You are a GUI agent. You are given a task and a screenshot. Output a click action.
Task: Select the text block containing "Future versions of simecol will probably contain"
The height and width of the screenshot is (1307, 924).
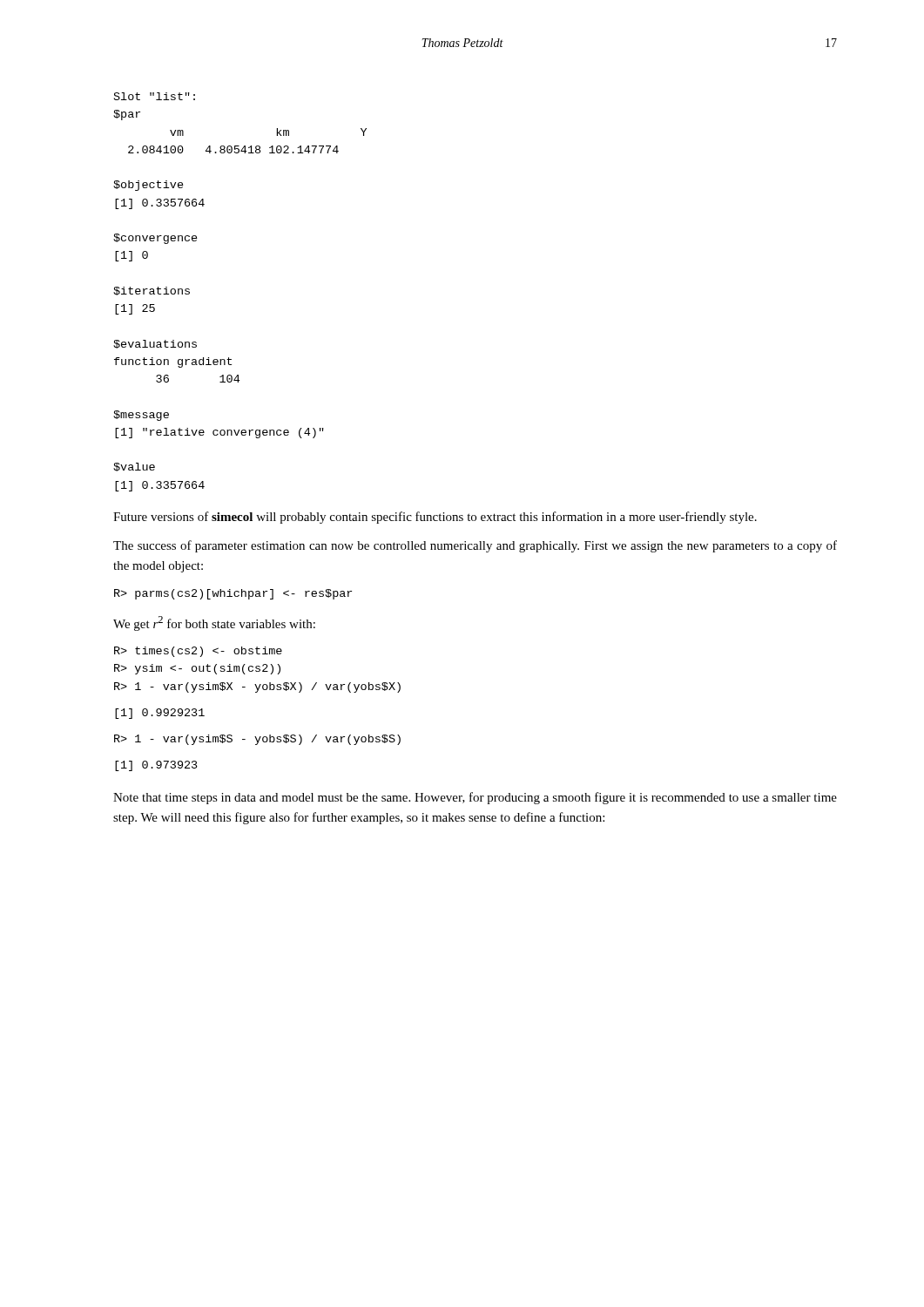pyautogui.click(x=435, y=516)
